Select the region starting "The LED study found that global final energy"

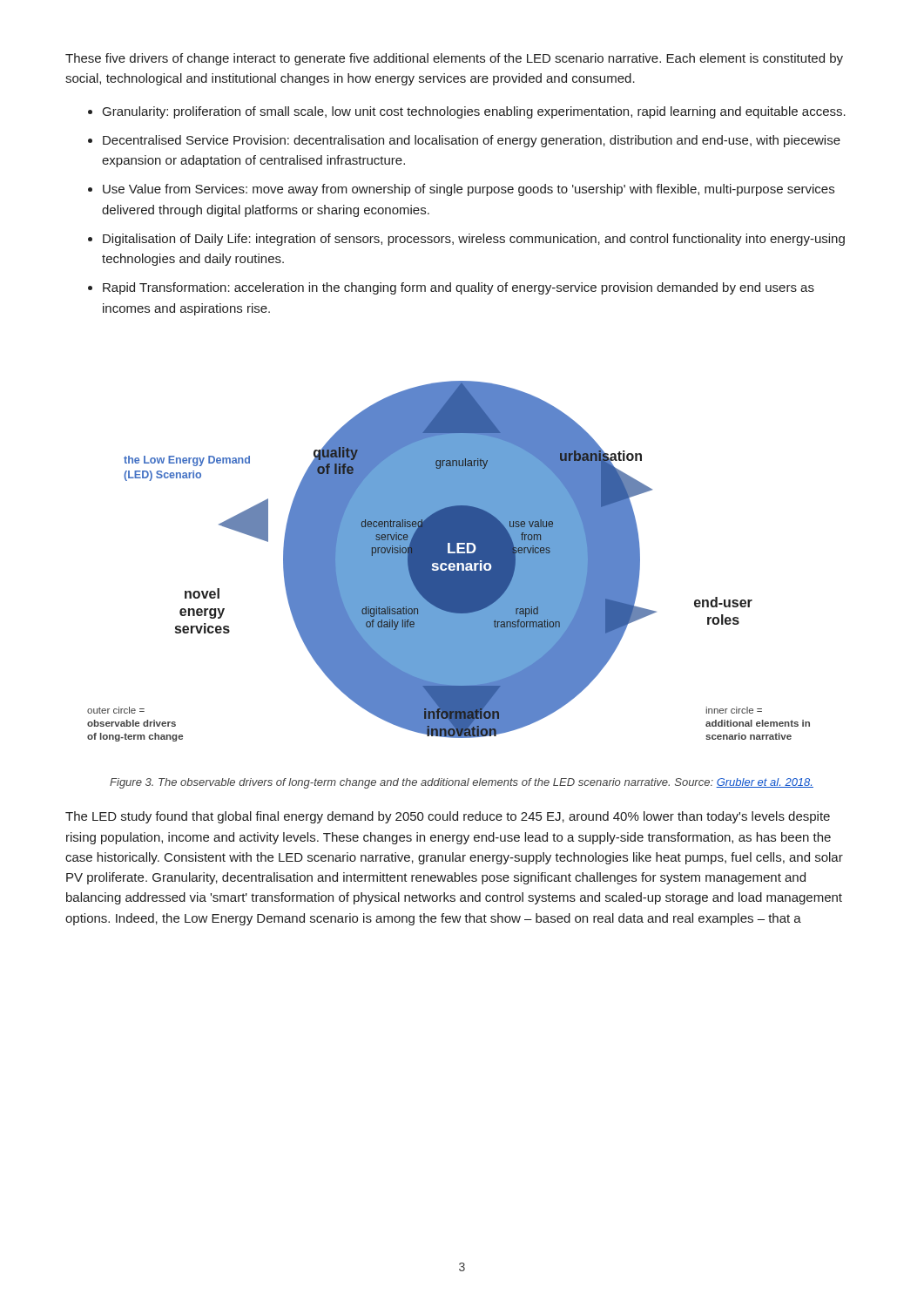454,867
